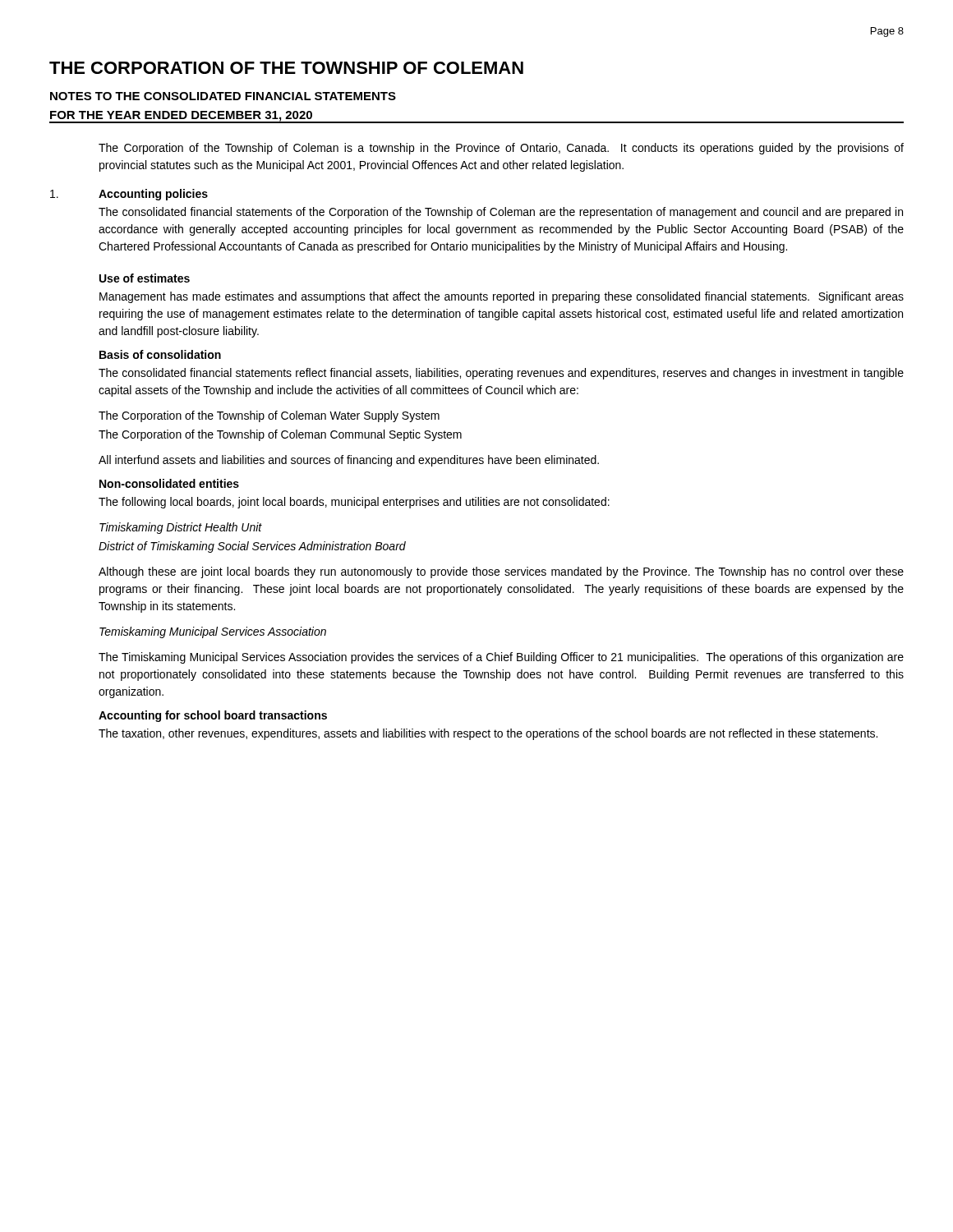Image resolution: width=953 pixels, height=1232 pixels.
Task: Find the text block containing "The taxation, other revenues, expenditures,"
Action: point(489,733)
